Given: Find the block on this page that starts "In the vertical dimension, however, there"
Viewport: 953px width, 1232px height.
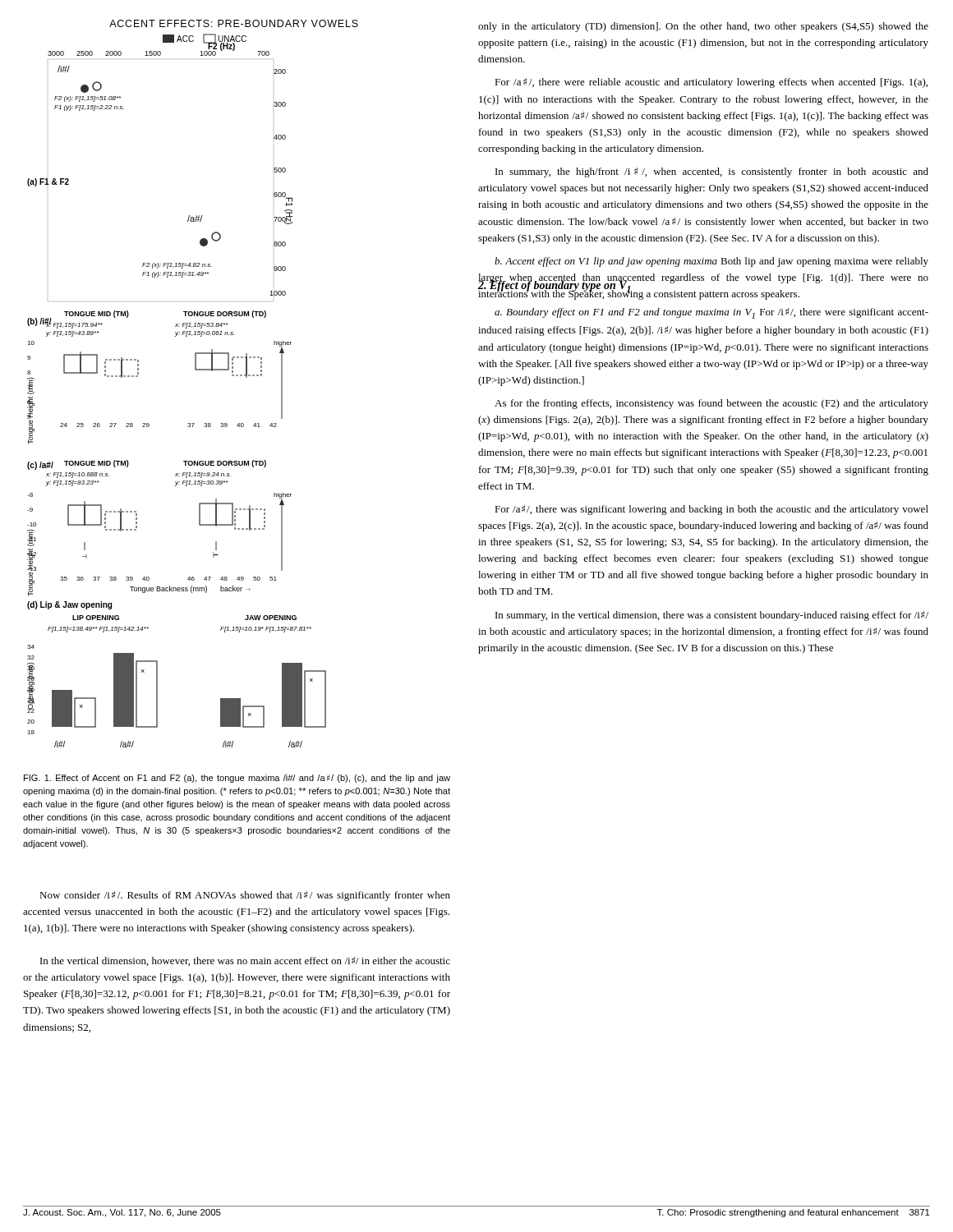Looking at the screenshot, I should point(237,994).
